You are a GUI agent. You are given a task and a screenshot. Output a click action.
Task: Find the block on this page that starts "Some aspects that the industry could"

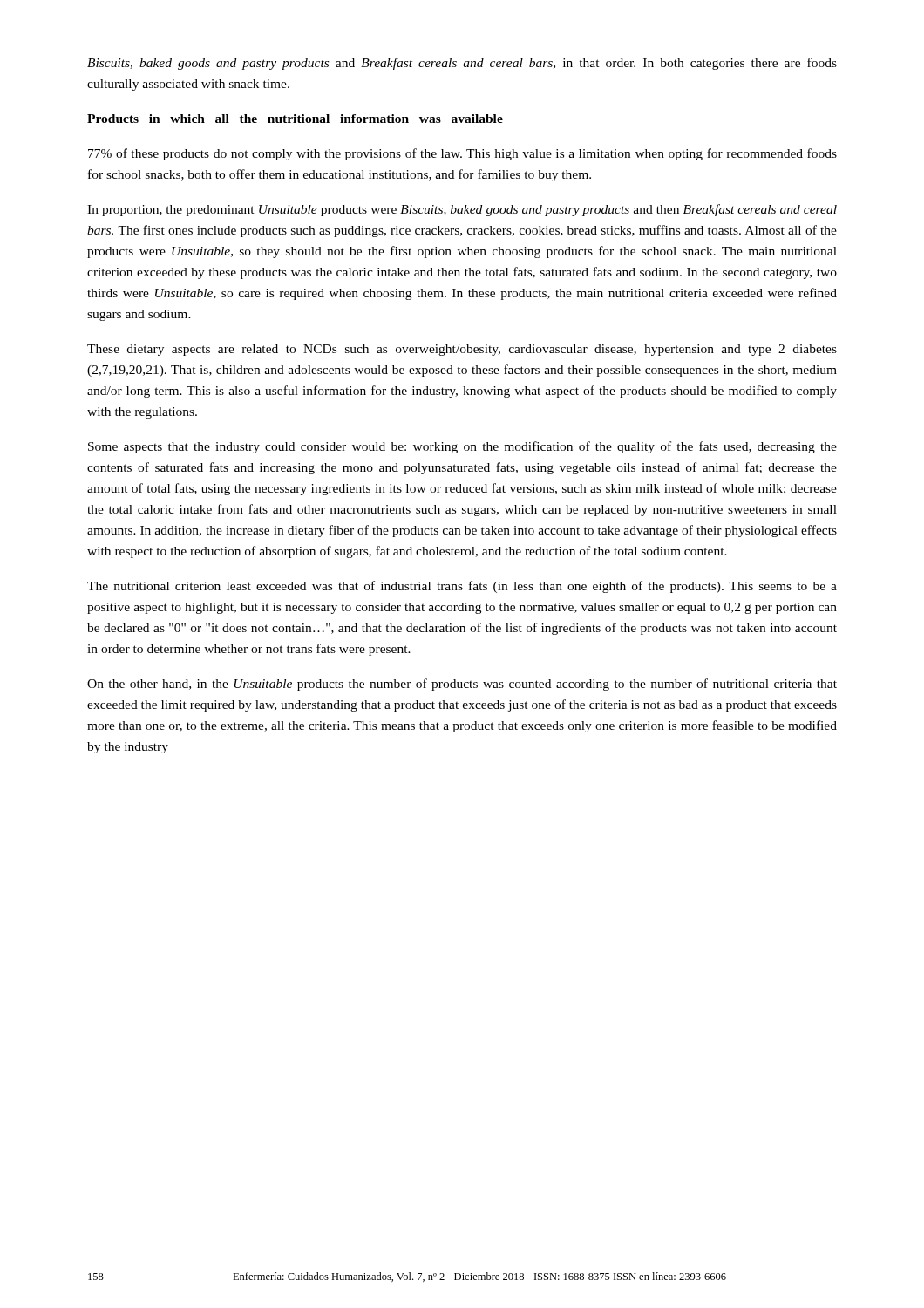pos(462,499)
